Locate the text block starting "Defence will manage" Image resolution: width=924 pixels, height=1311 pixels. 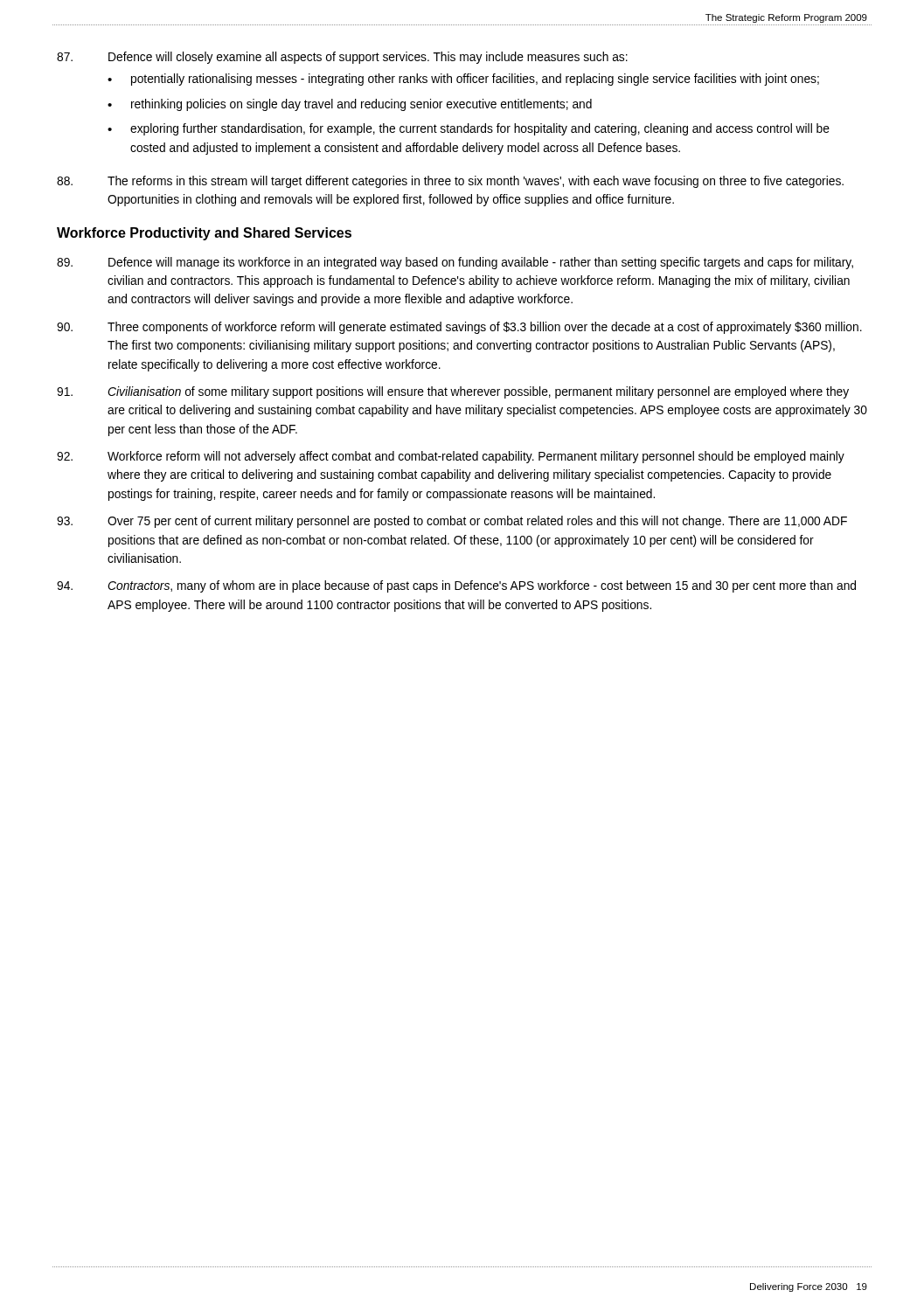pos(462,281)
